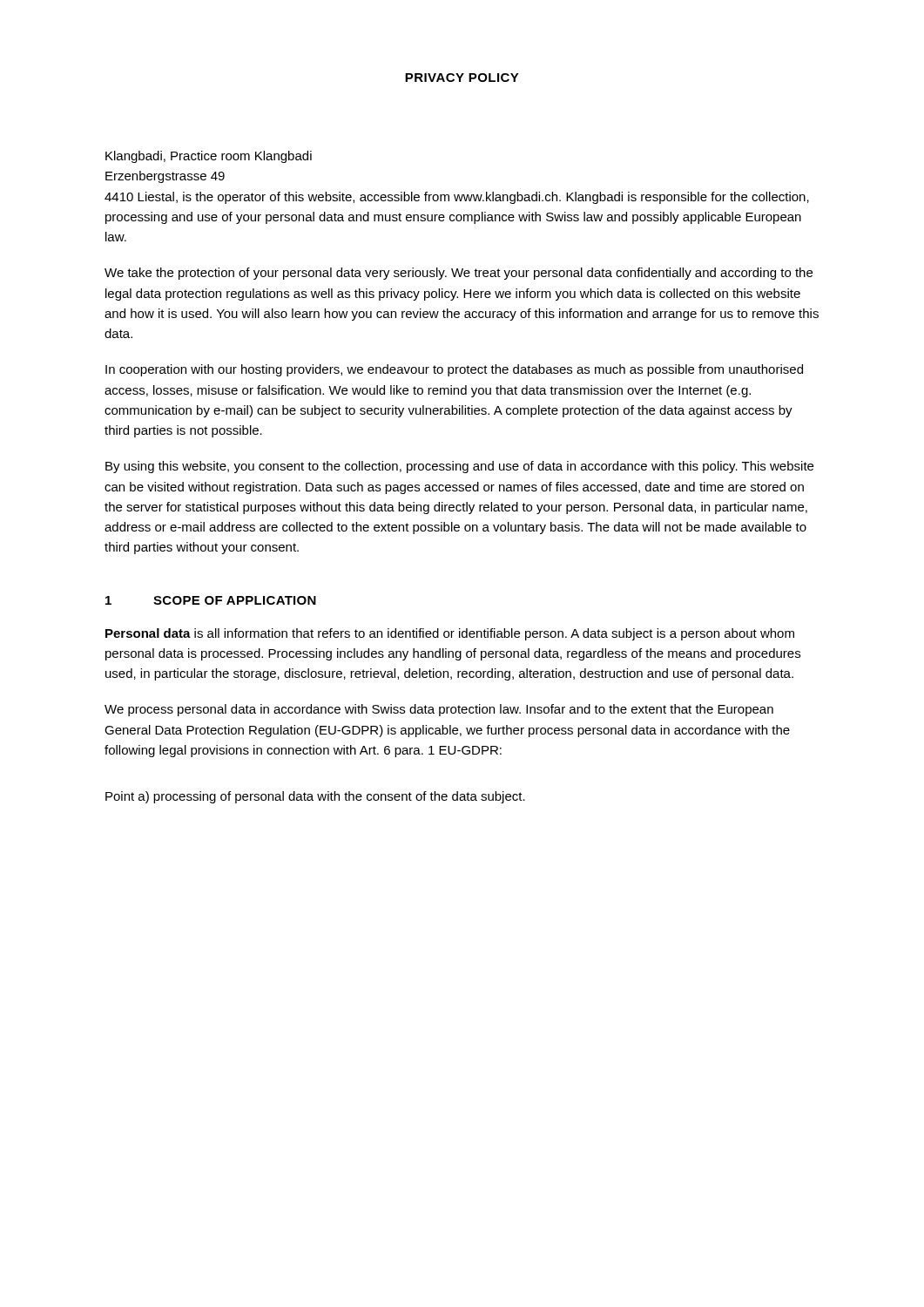
Task: Click the passage that begins "Klangbadi, Practice room Klangbadi Erzenbergstrasse"
Action: 457,196
